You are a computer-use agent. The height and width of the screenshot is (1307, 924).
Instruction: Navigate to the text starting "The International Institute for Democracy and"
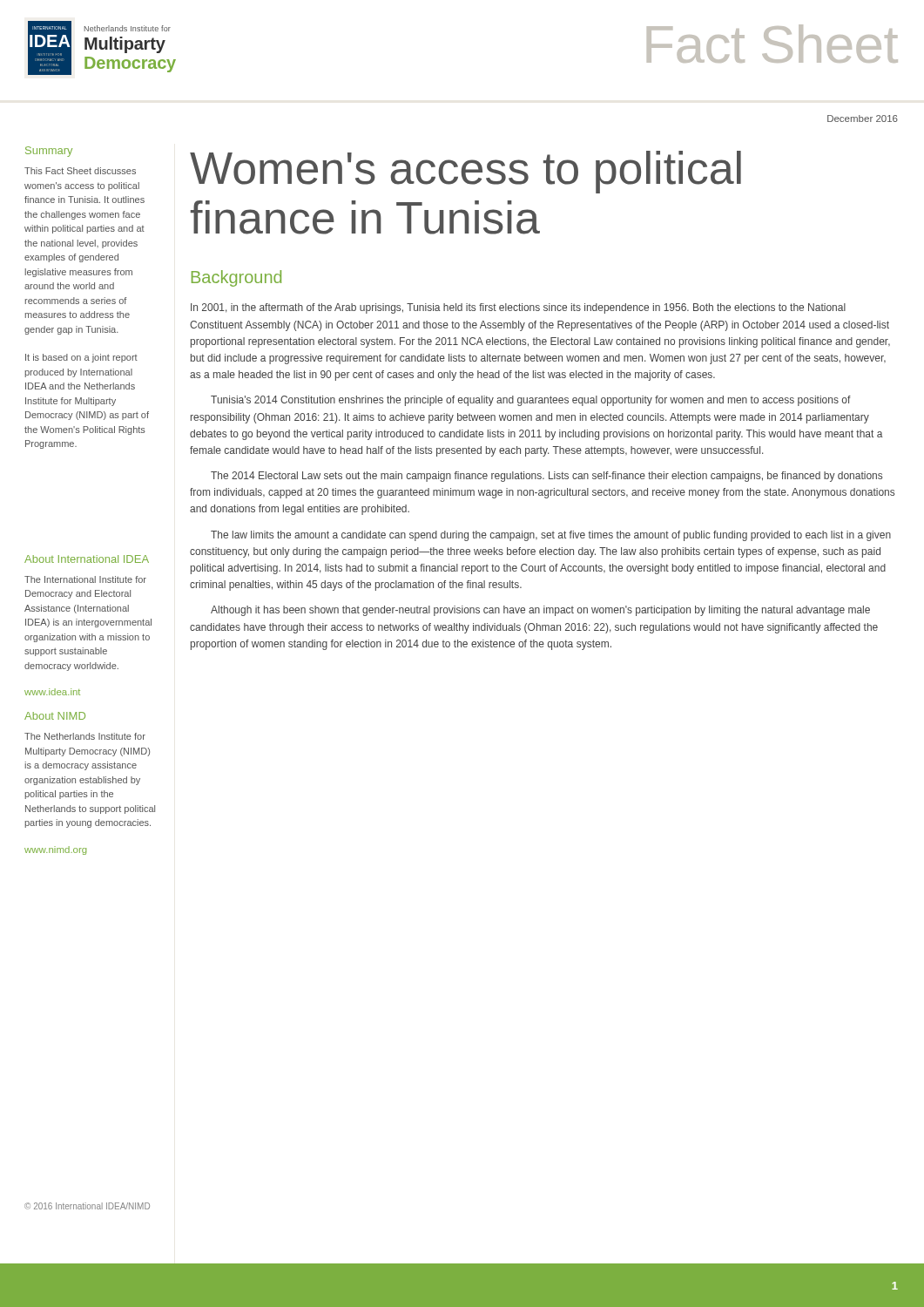coord(91,622)
